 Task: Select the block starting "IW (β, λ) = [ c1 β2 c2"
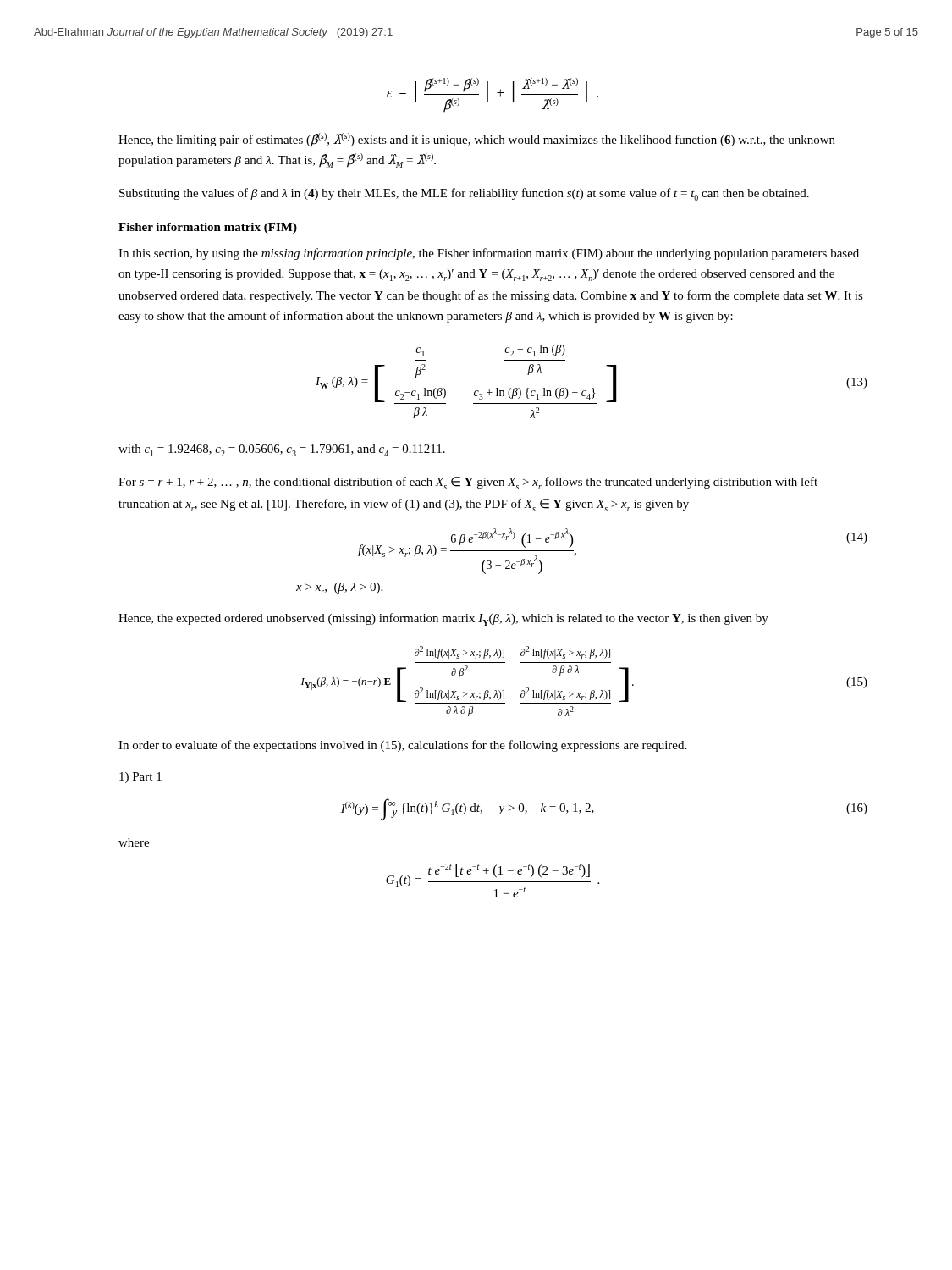tap(493, 382)
